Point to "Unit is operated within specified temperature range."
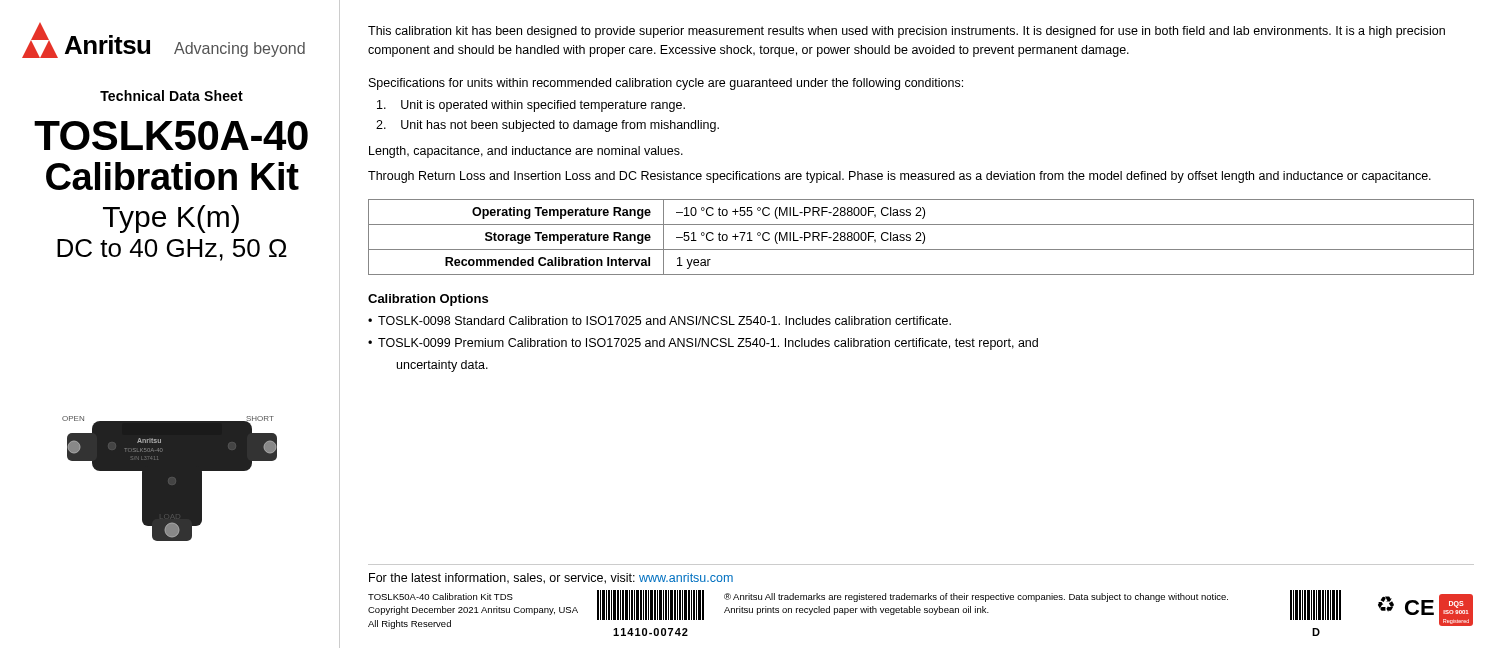 pyautogui.click(x=531, y=105)
